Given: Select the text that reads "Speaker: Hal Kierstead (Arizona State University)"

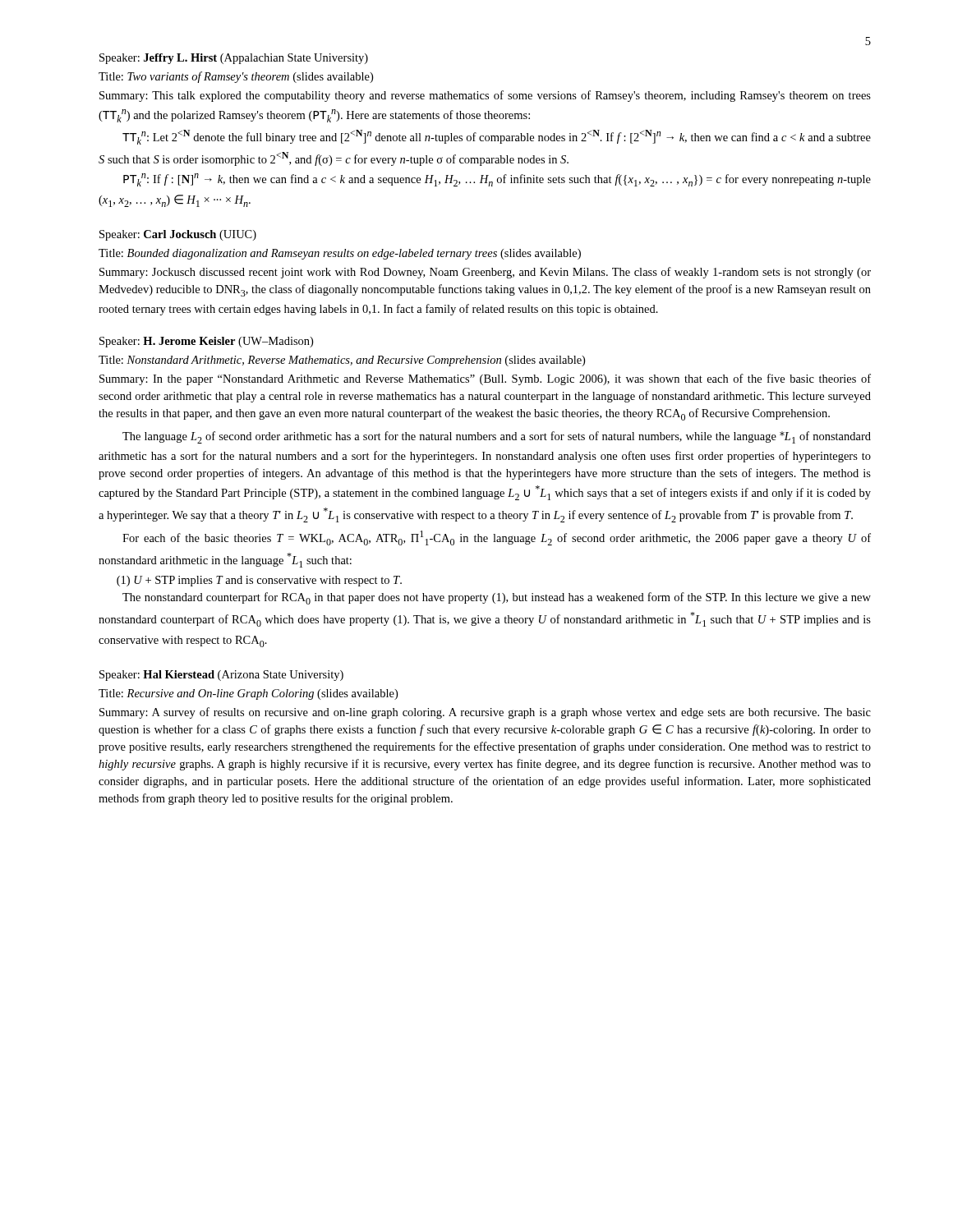Looking at the screenshot, I should point(221,676).
